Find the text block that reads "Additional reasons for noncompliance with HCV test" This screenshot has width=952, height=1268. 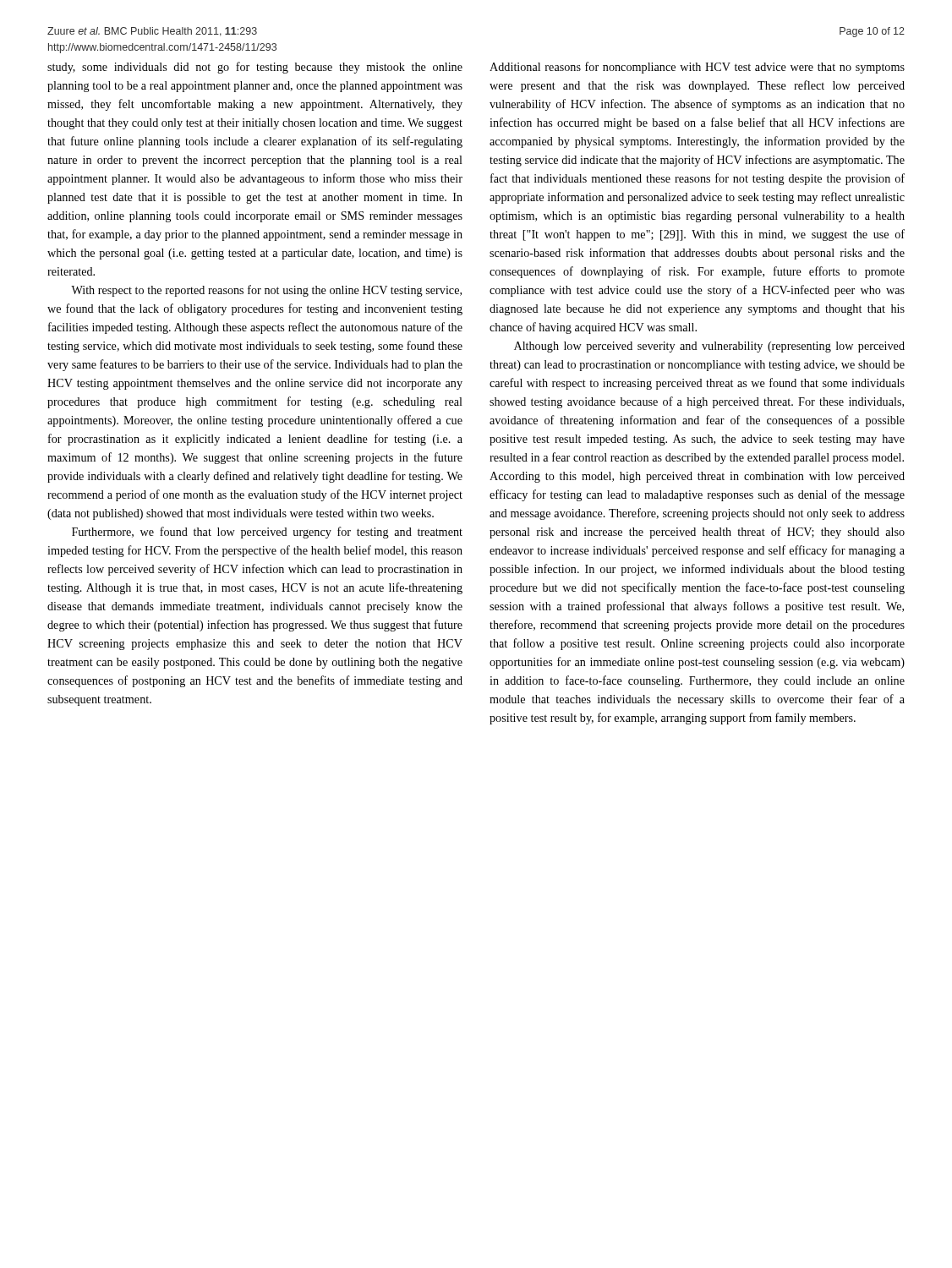click(697, 197)
